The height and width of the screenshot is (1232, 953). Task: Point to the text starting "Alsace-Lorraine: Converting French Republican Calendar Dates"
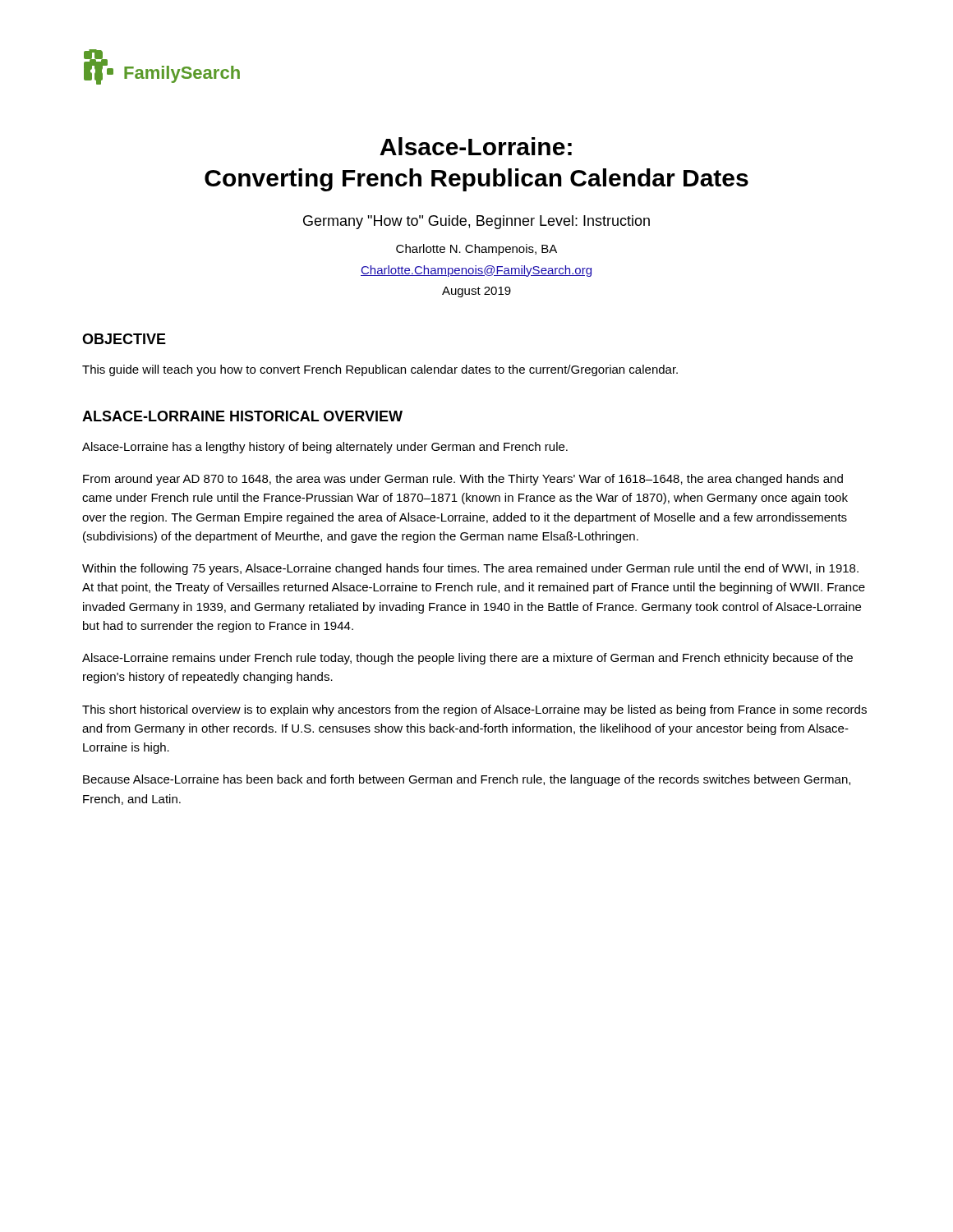point(476,162)
